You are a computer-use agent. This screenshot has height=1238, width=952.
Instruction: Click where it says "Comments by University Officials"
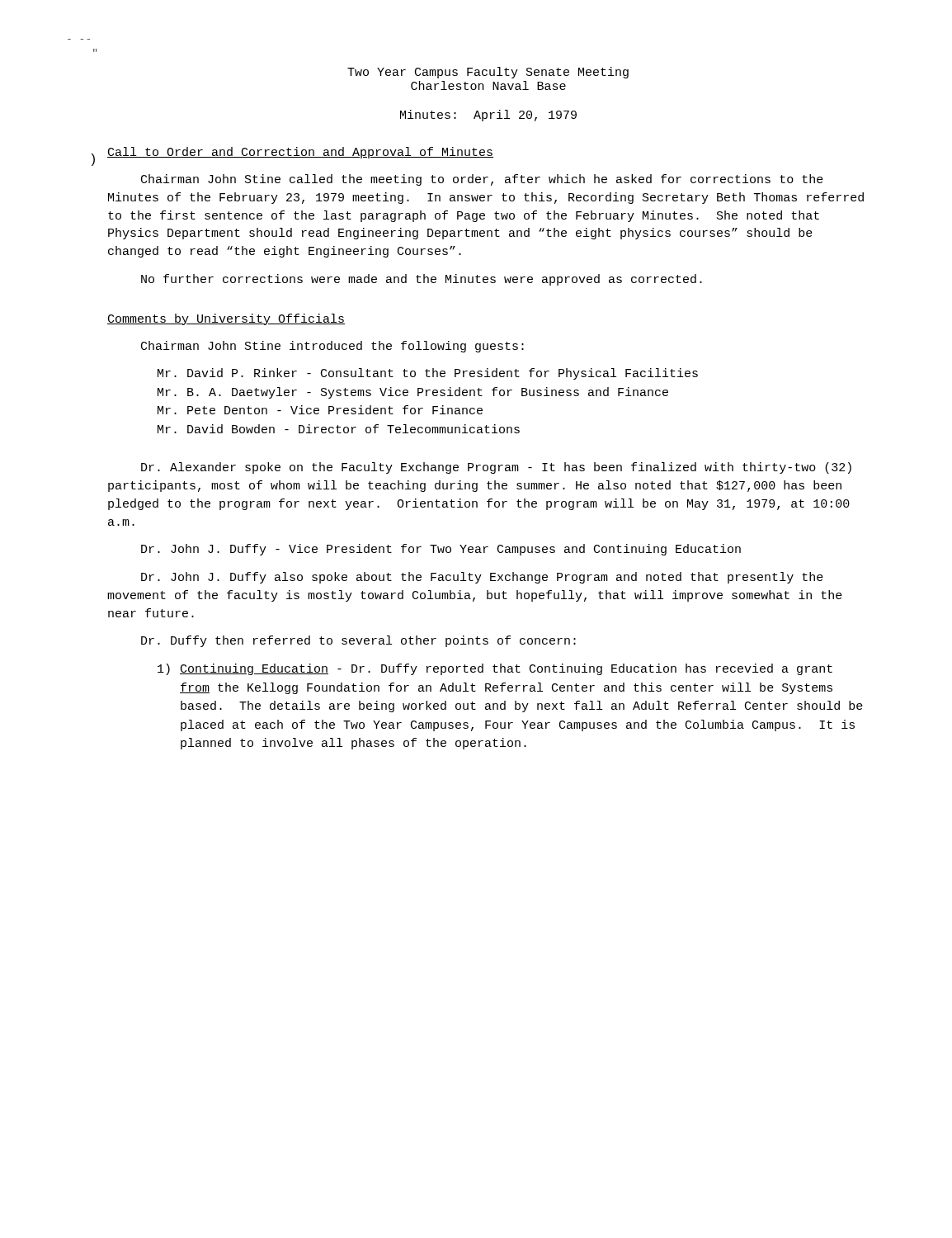point(226,319)
